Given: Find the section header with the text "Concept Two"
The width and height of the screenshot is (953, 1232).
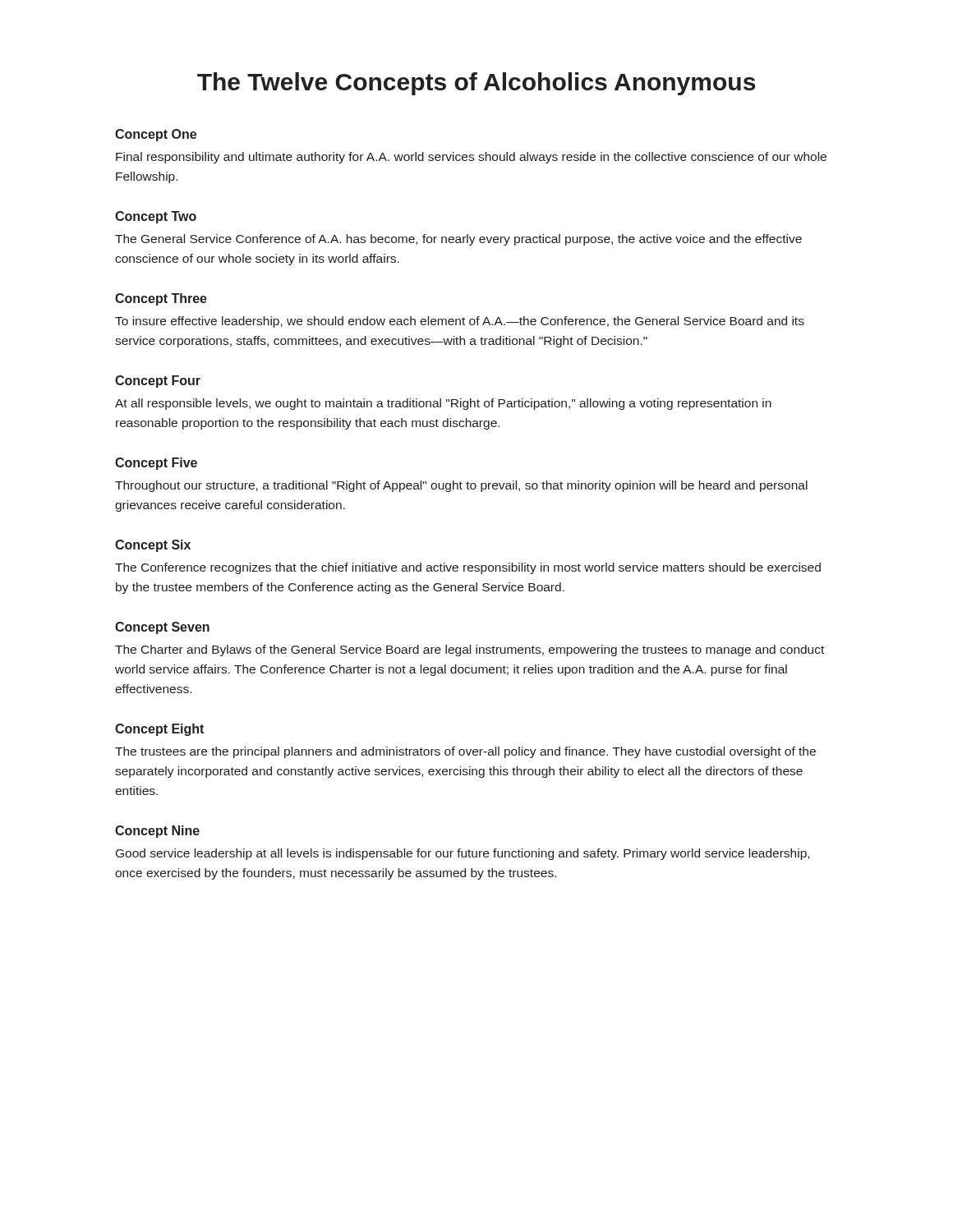Looking at the screenshot, I should tap(156, 216).
